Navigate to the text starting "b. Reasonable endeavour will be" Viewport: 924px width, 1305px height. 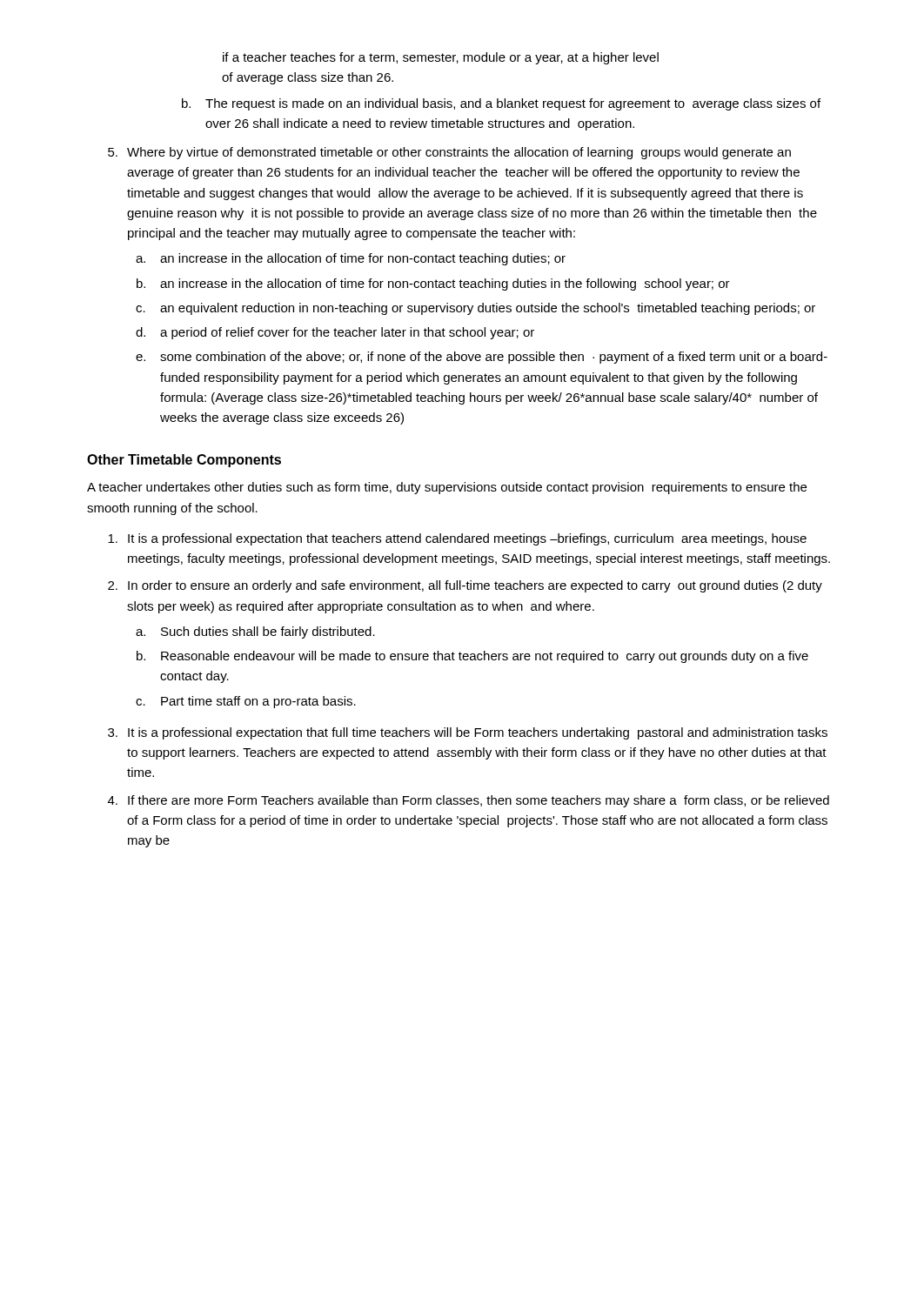click(x=486, y=666)
